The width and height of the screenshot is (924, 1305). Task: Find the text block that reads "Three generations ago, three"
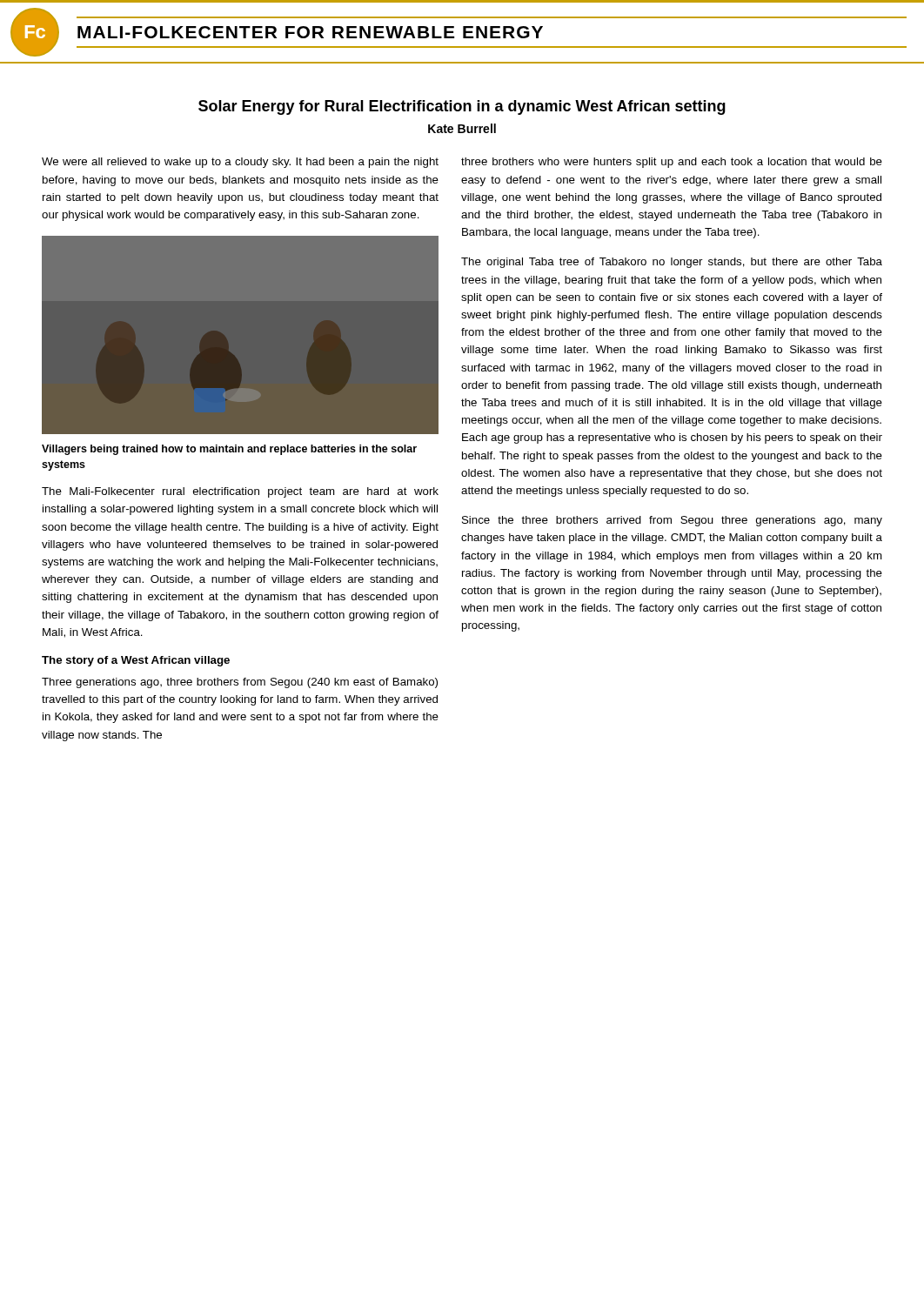click(240, 708)
